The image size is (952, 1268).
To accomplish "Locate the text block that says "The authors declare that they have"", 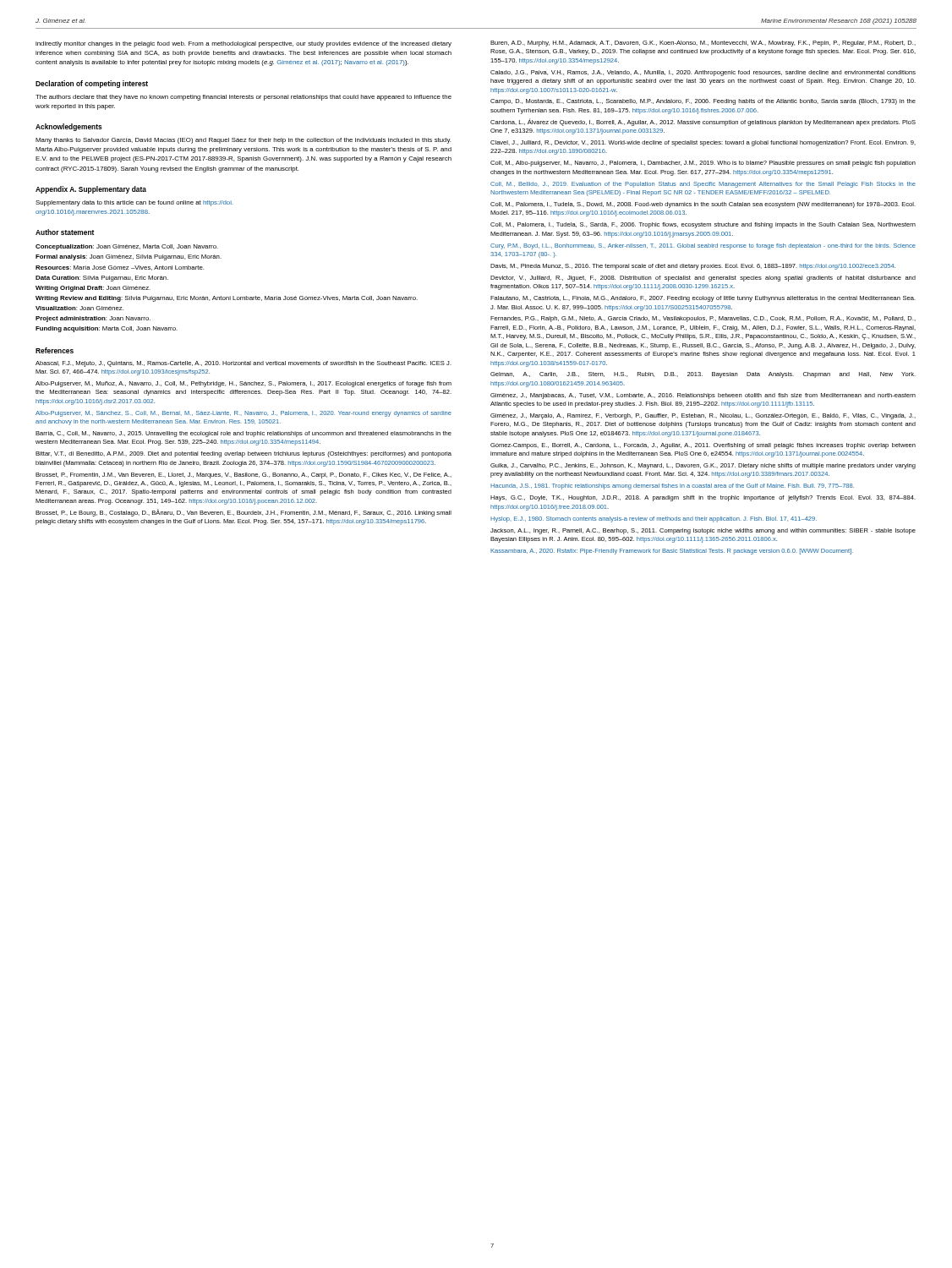I will (x=243, y=101).
